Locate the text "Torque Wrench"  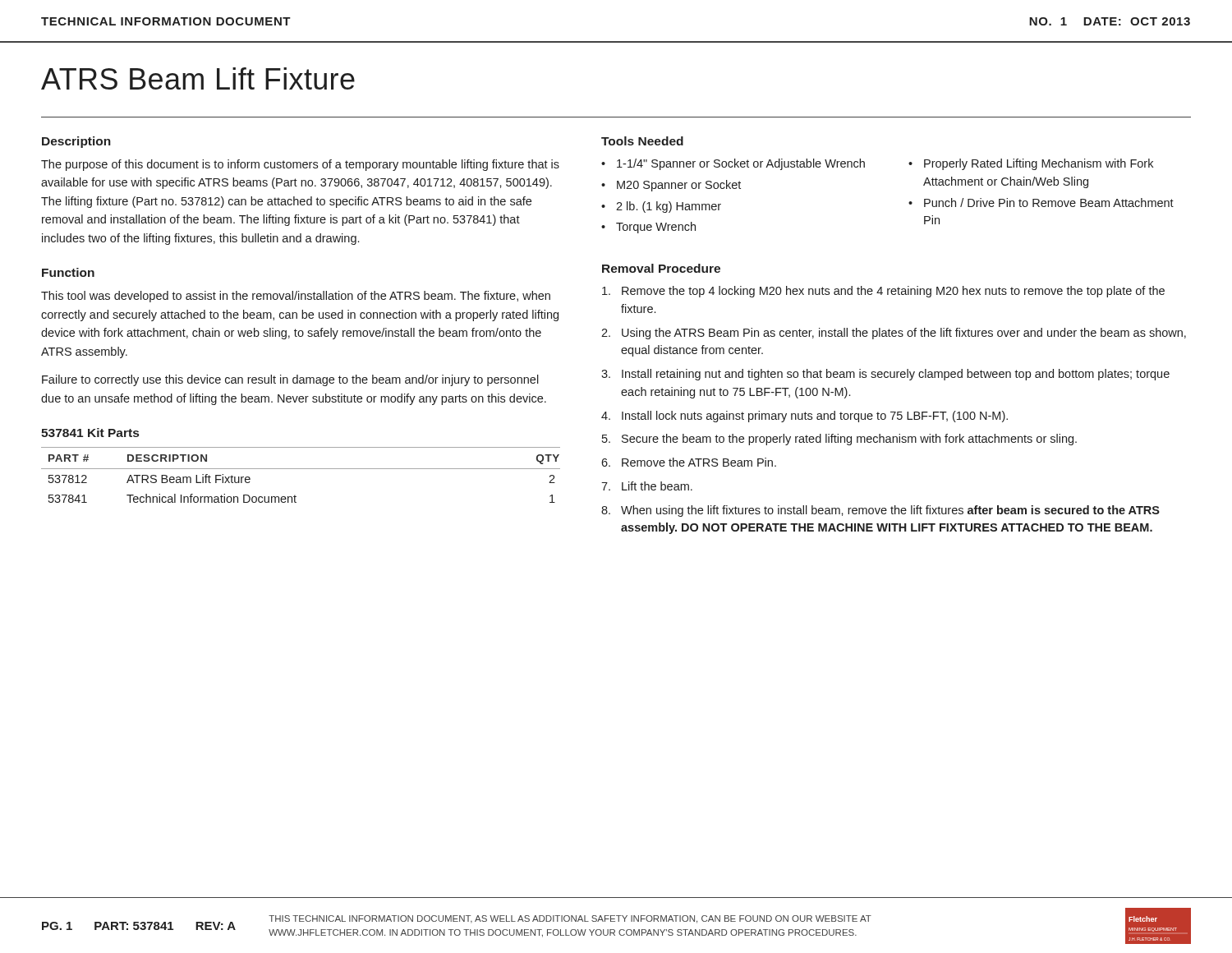[656, 227]
